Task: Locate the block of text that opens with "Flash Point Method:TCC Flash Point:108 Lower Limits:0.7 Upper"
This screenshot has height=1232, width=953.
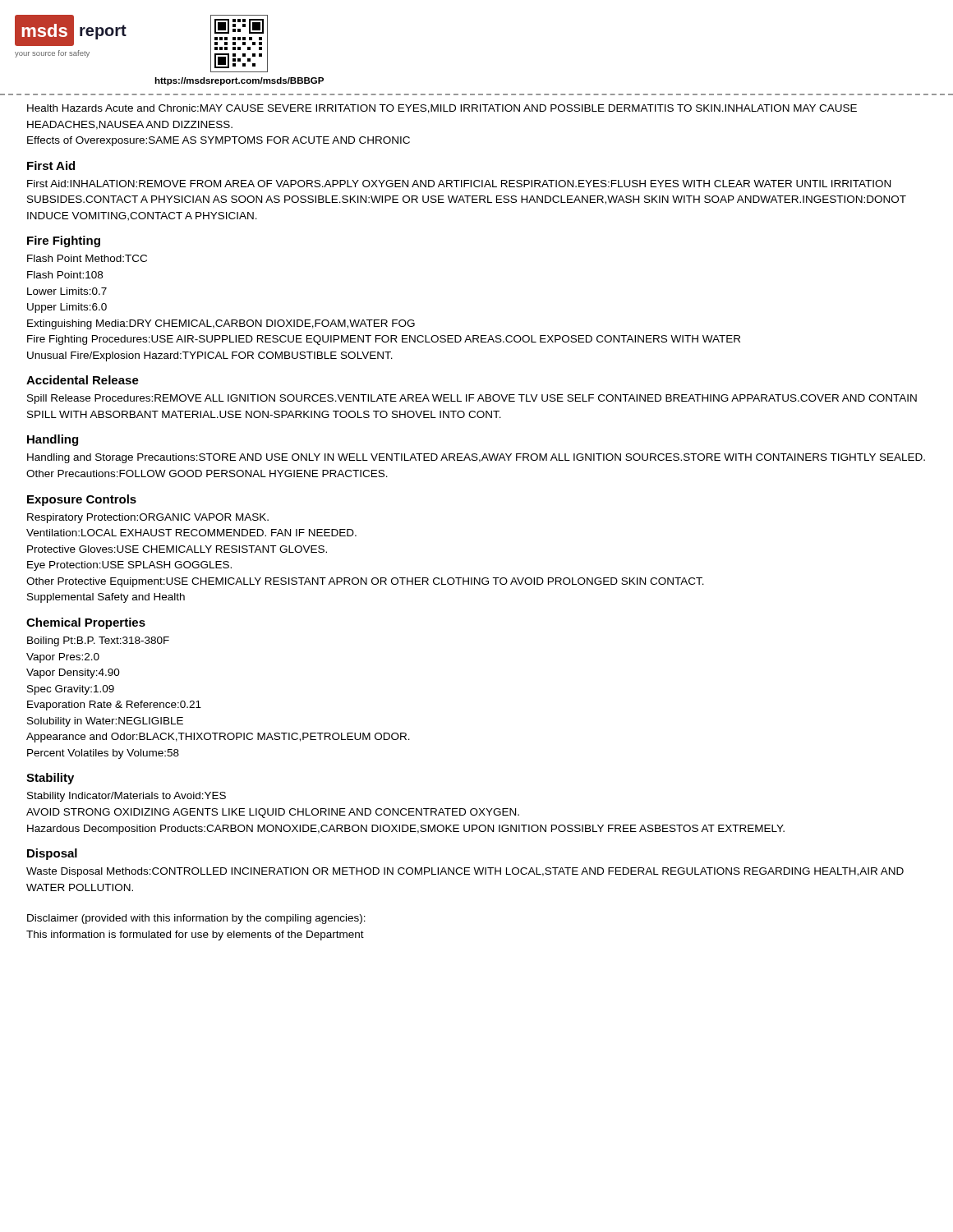Action: click(x=87, y=258)
